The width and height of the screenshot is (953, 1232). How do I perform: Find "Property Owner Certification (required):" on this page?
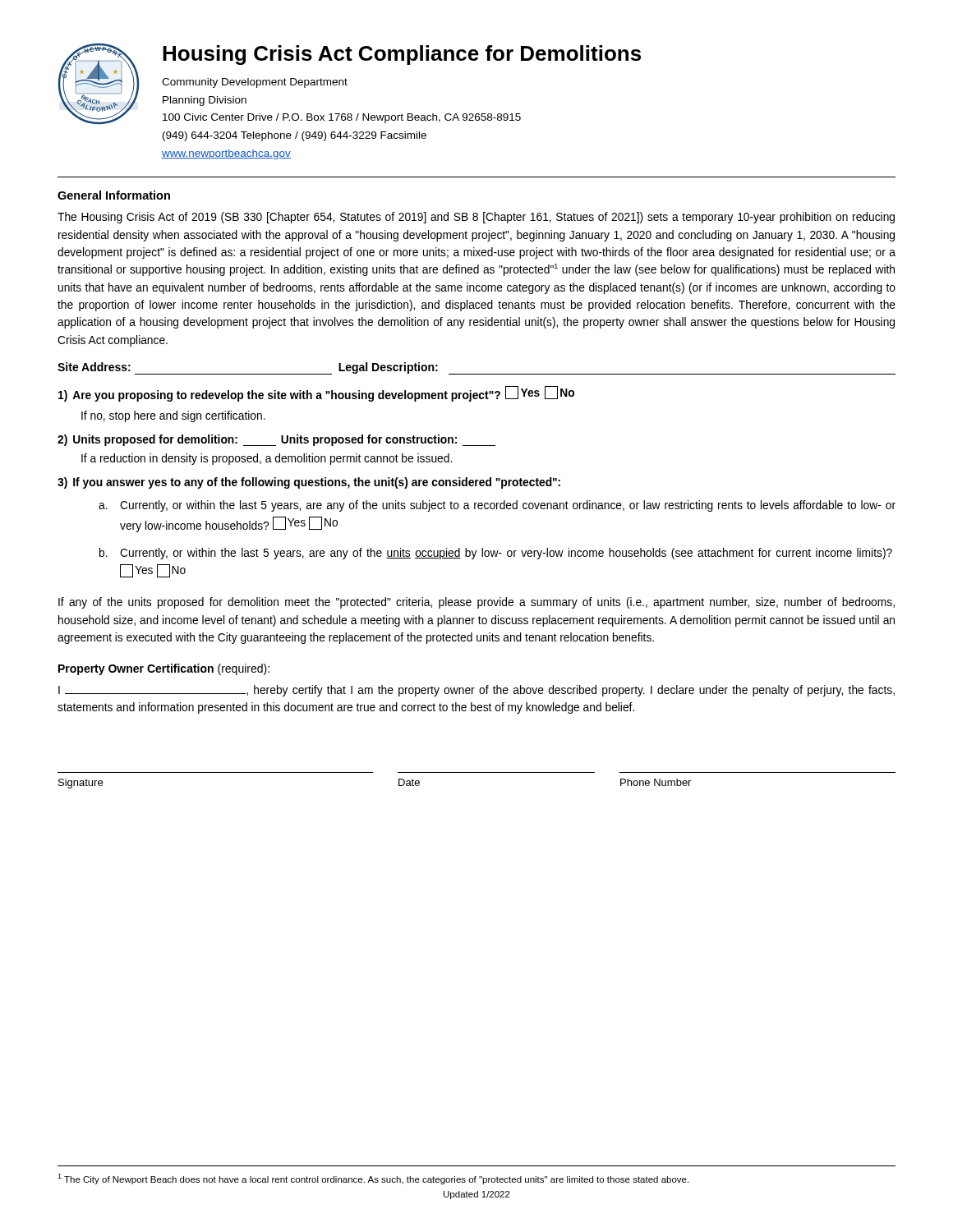click(x=164, y=668)
